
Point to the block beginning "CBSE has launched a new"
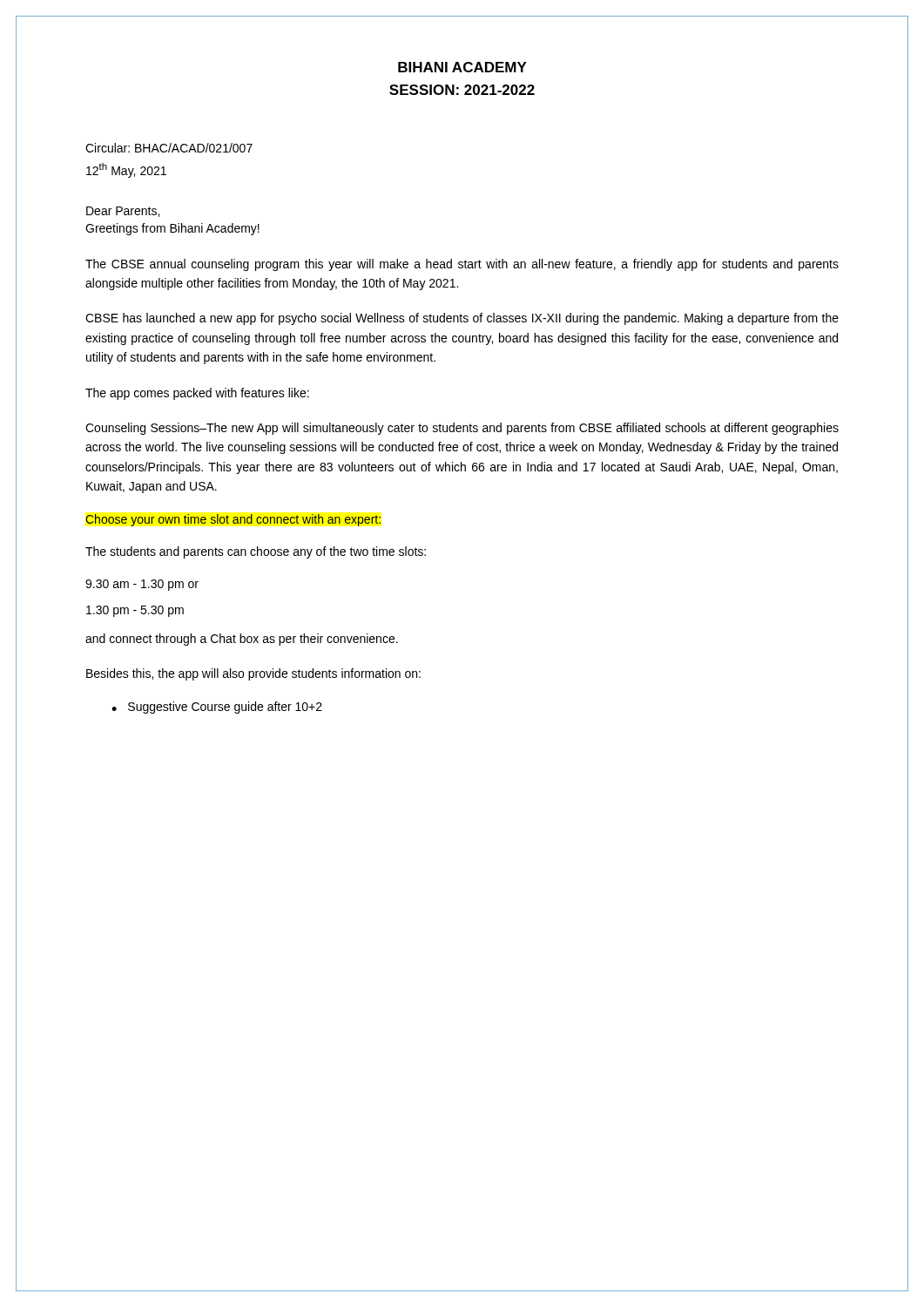pos(462,338)
